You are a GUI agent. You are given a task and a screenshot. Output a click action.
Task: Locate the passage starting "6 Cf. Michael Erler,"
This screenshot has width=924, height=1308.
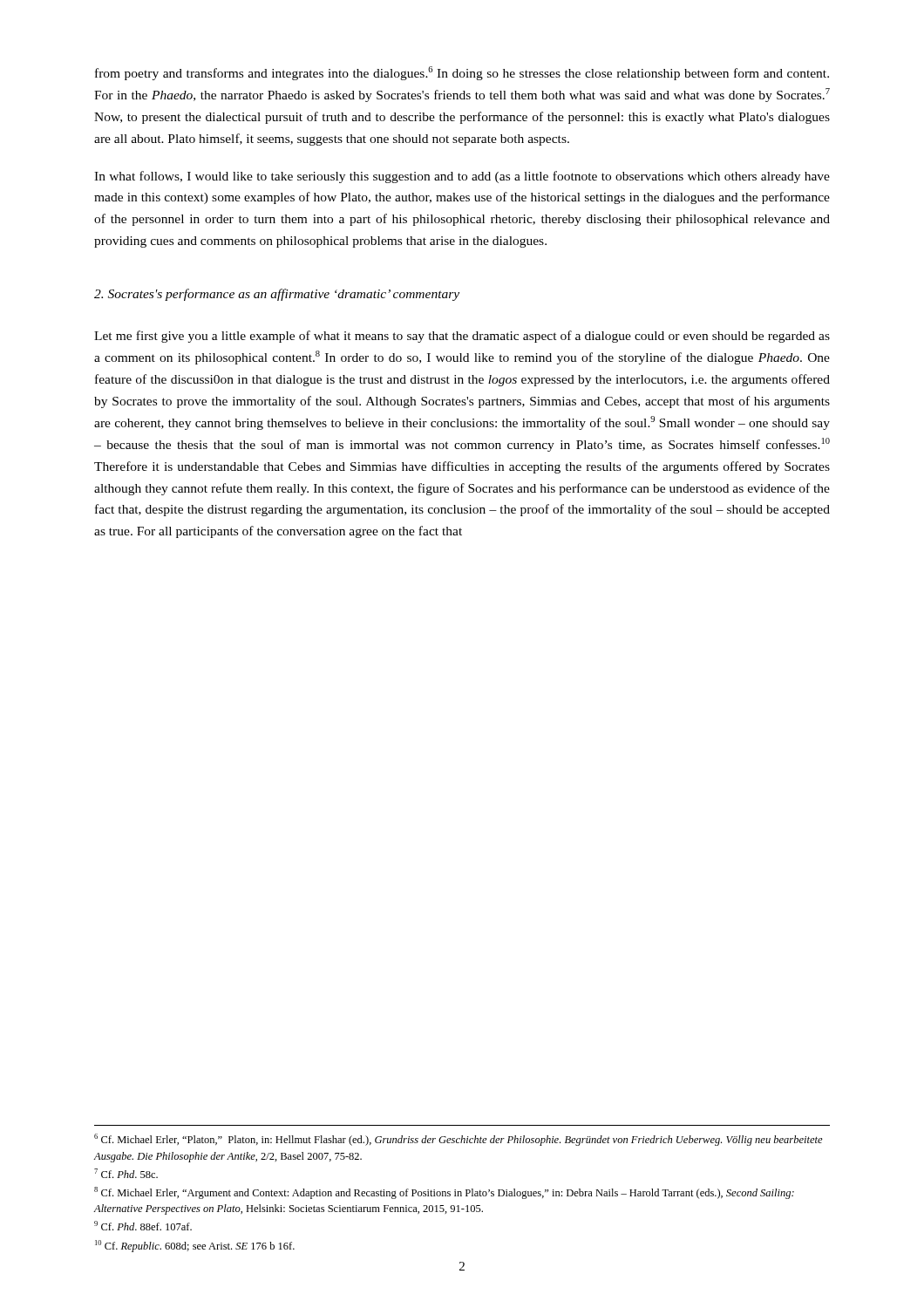[x=462, y=1148]
